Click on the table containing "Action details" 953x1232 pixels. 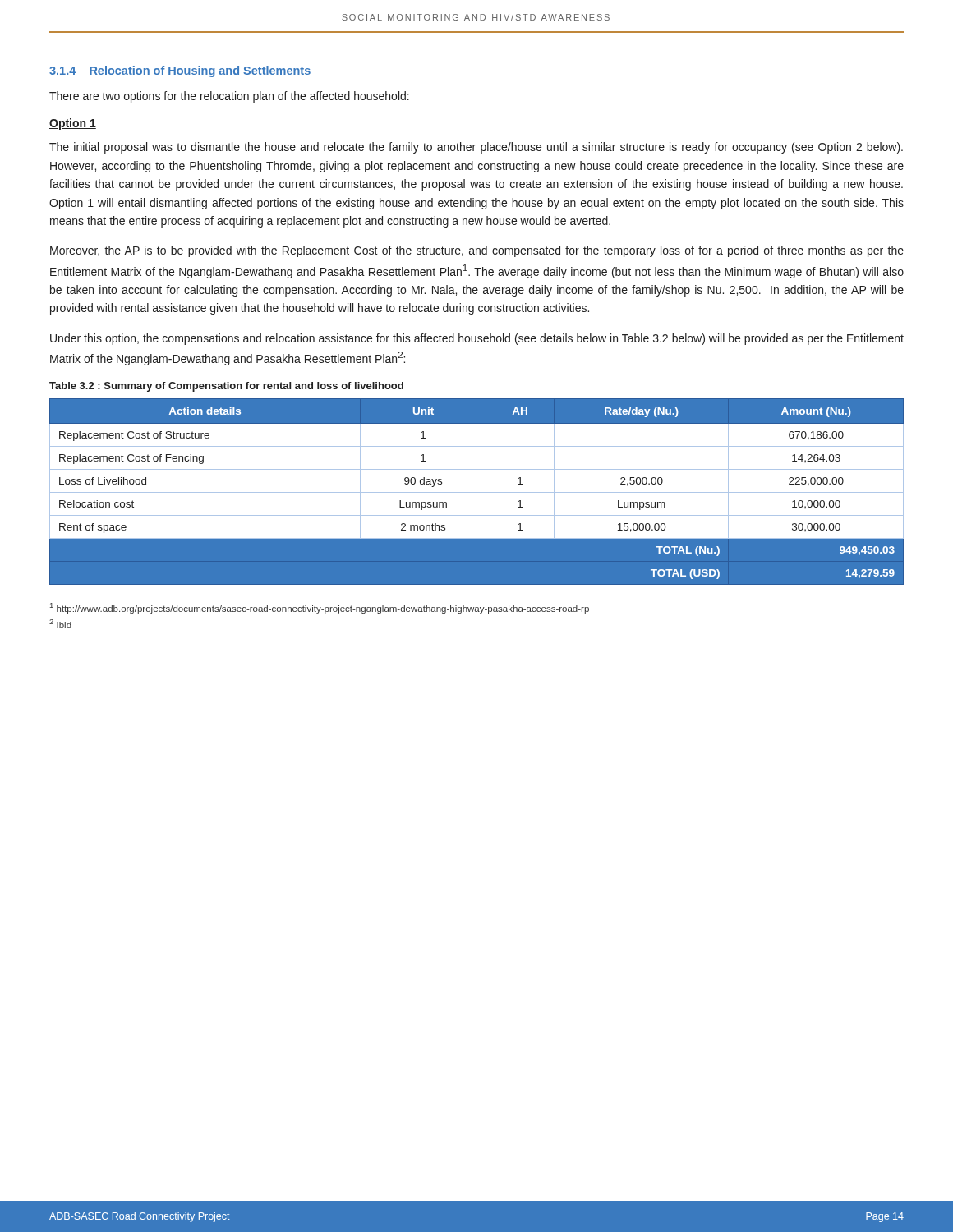[476, 492]
